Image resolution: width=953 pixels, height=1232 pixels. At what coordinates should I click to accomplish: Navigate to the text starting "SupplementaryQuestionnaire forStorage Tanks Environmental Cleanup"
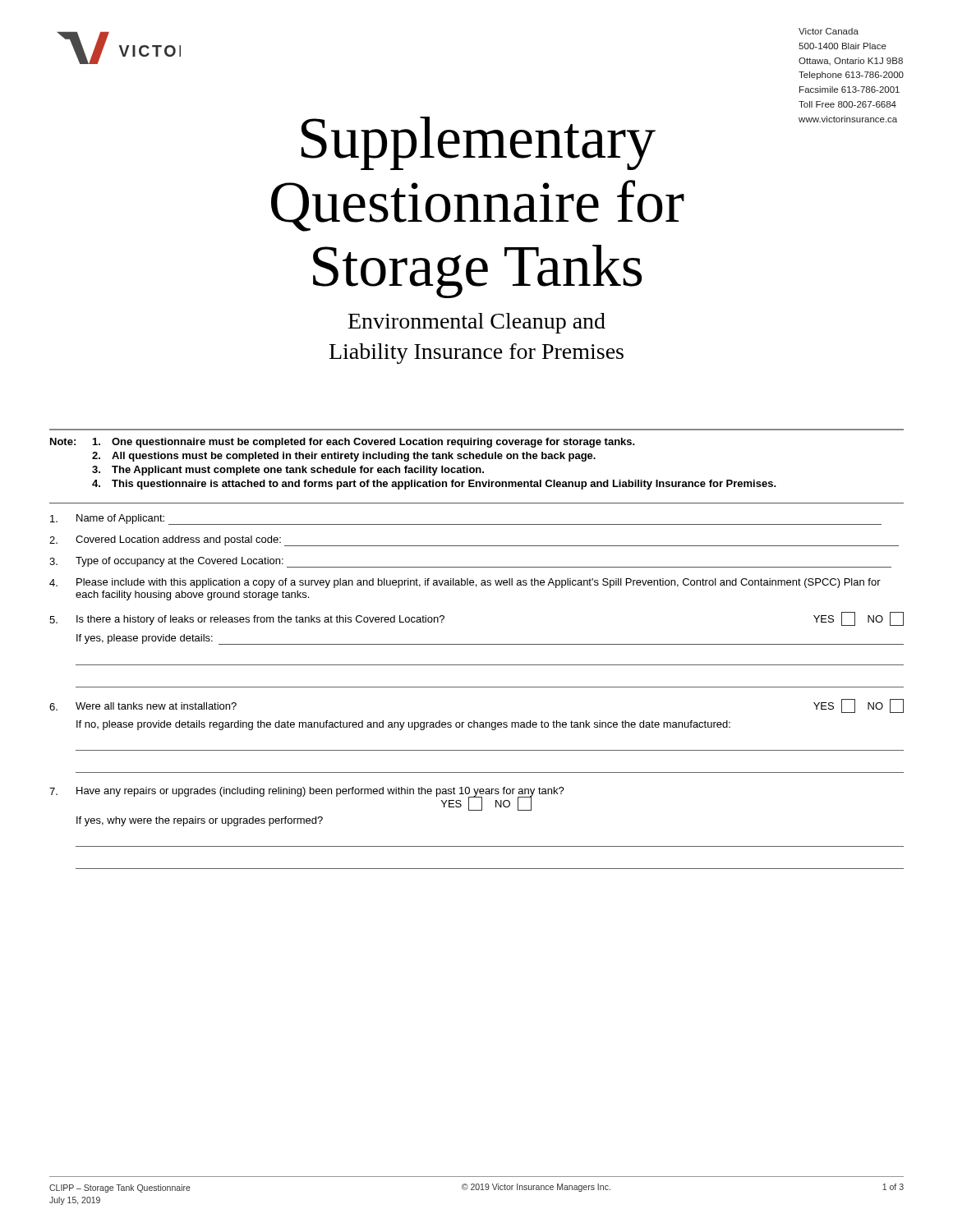476,237
